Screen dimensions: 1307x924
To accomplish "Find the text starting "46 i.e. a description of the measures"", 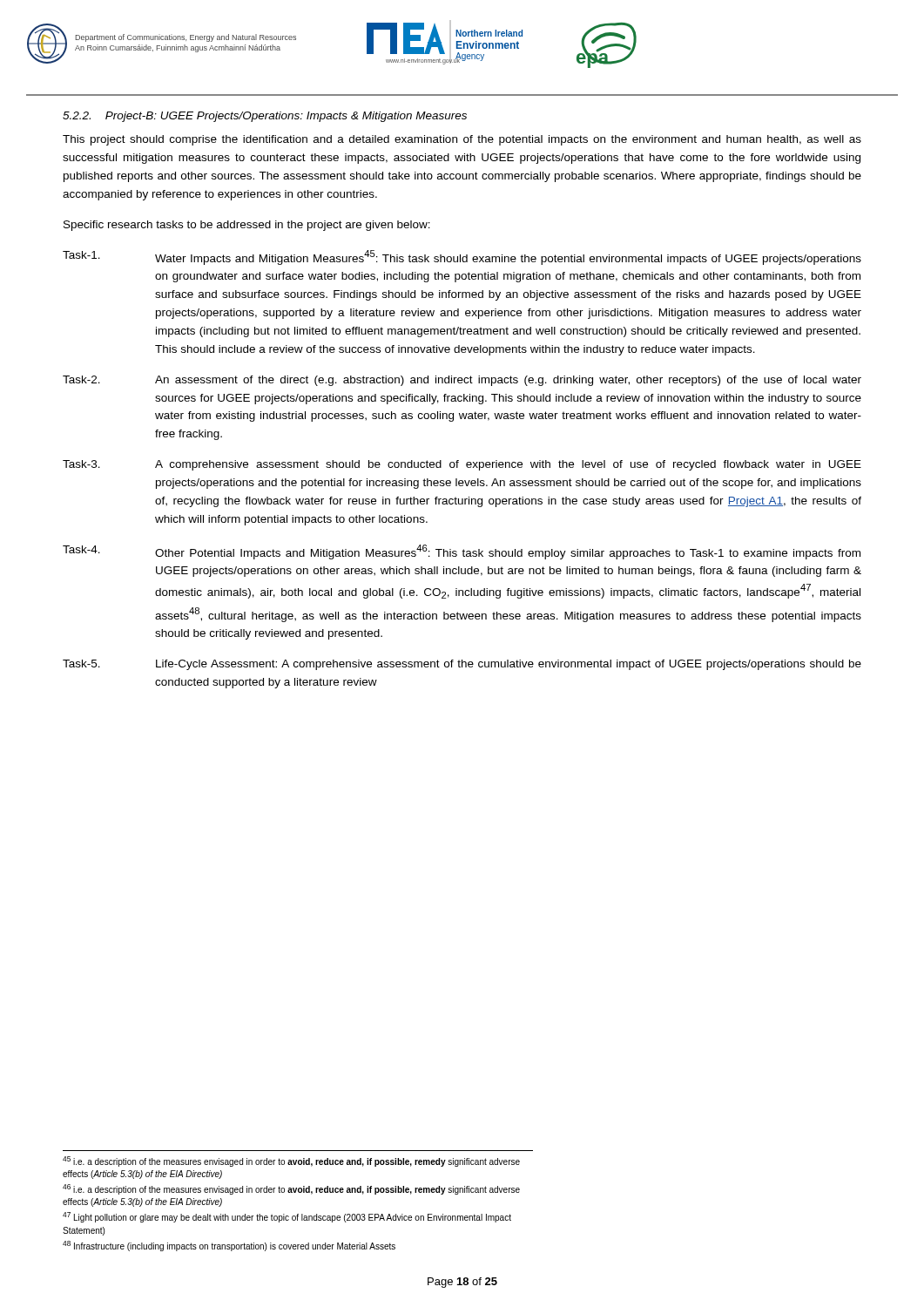I will pos(291,1195).
